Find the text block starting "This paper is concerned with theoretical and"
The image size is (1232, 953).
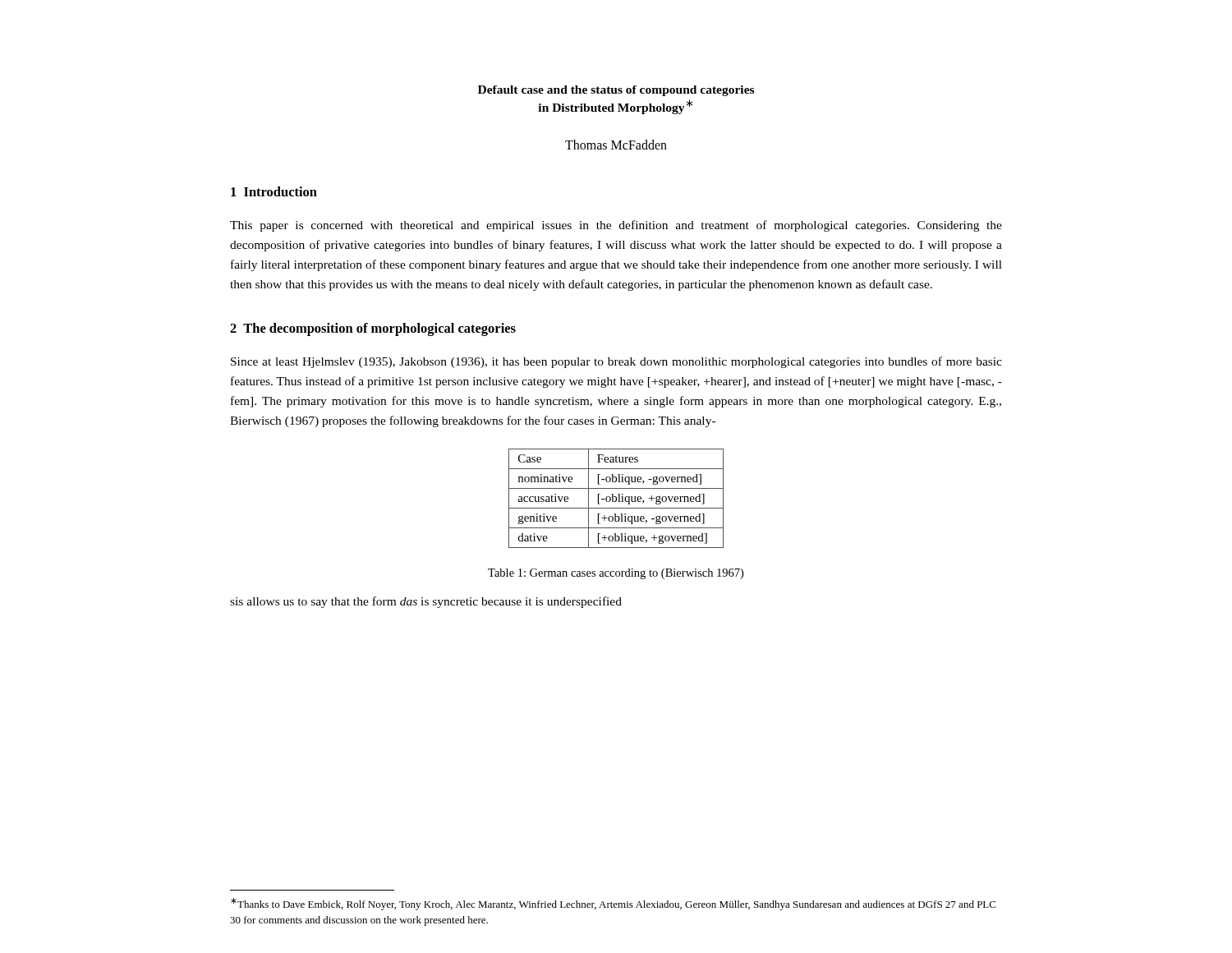click(x=616, y=254)
